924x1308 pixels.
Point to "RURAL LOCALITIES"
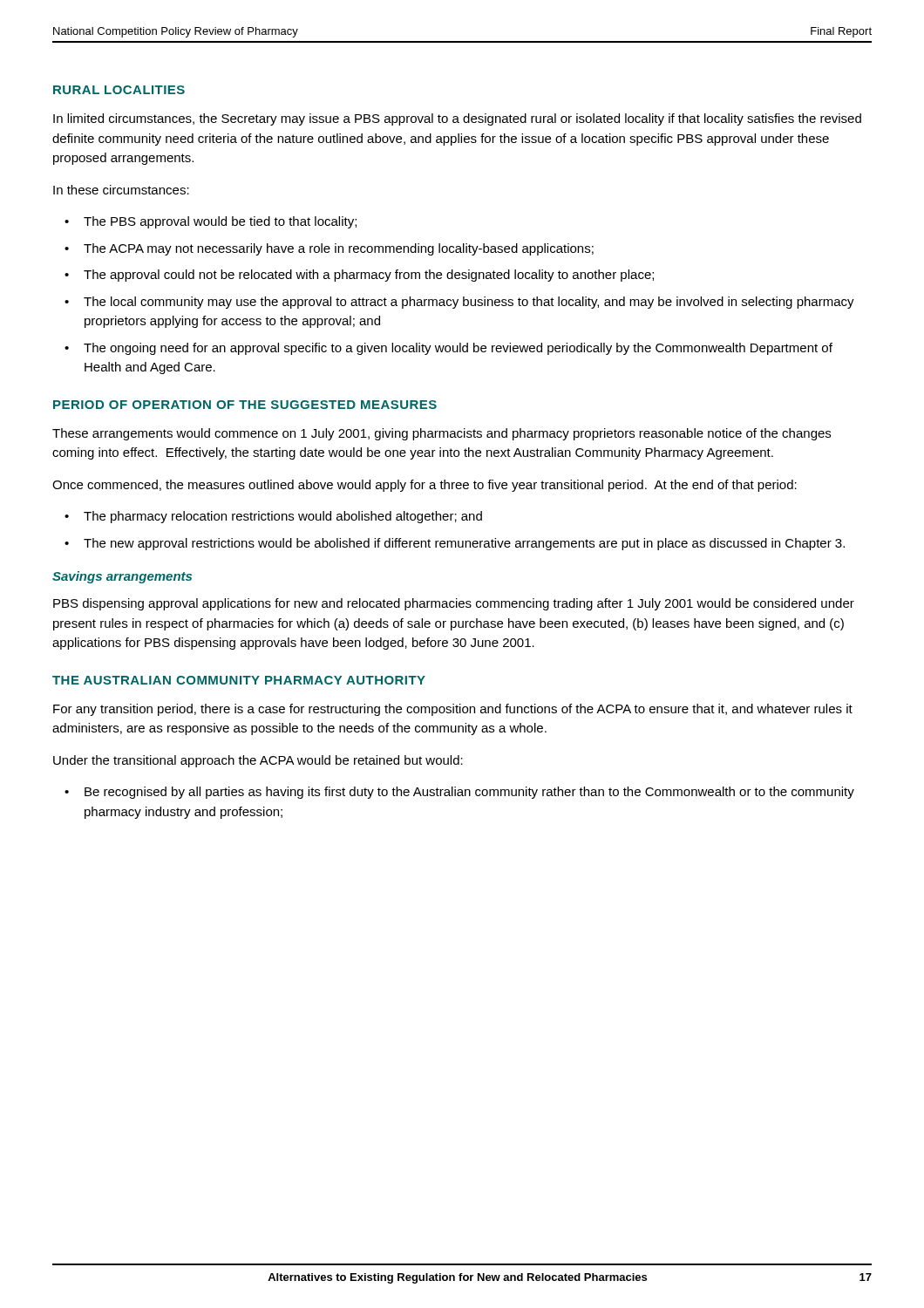(119, 89)
